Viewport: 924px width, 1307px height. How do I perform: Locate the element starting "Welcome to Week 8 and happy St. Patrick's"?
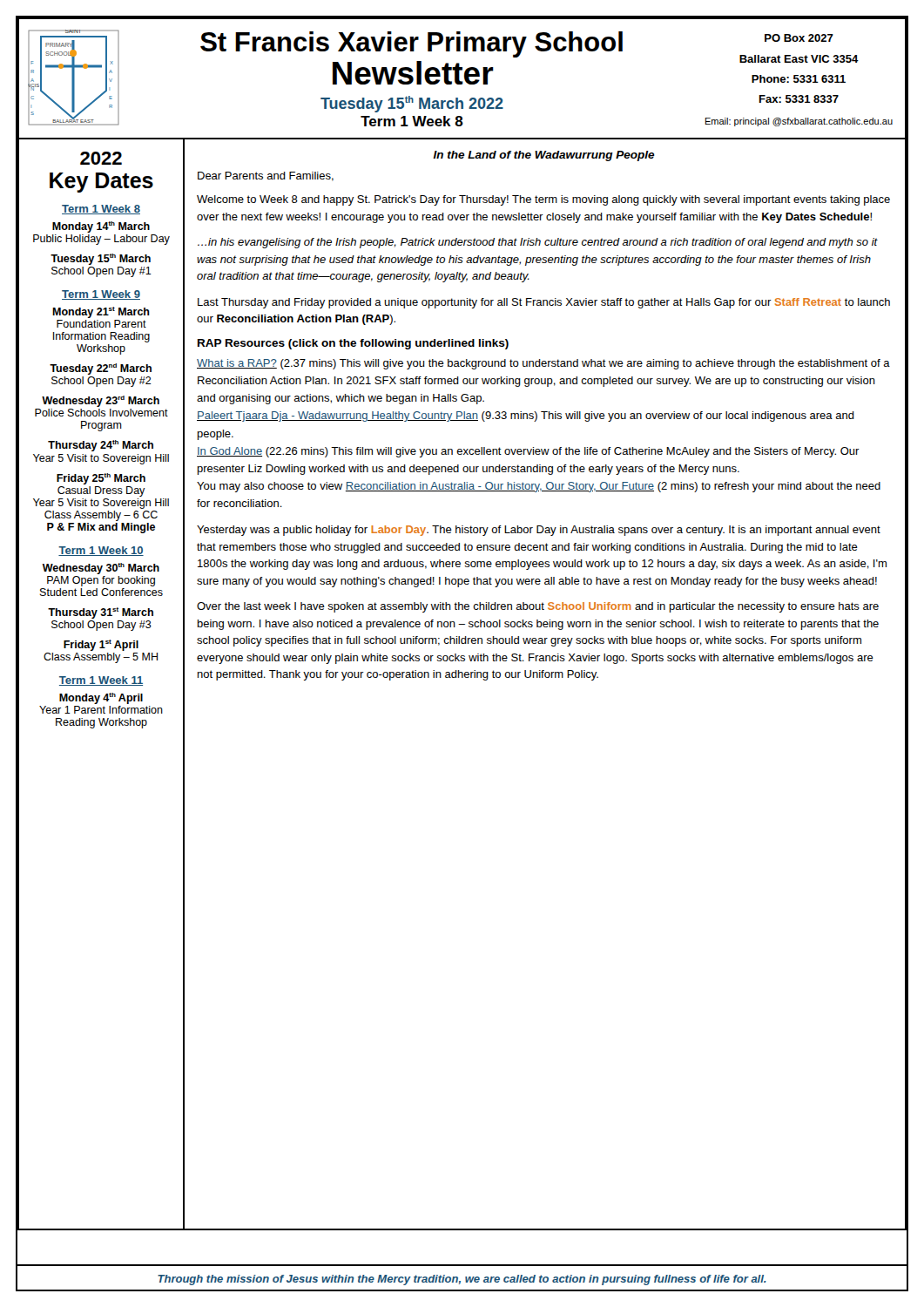[x=544, y=208]
